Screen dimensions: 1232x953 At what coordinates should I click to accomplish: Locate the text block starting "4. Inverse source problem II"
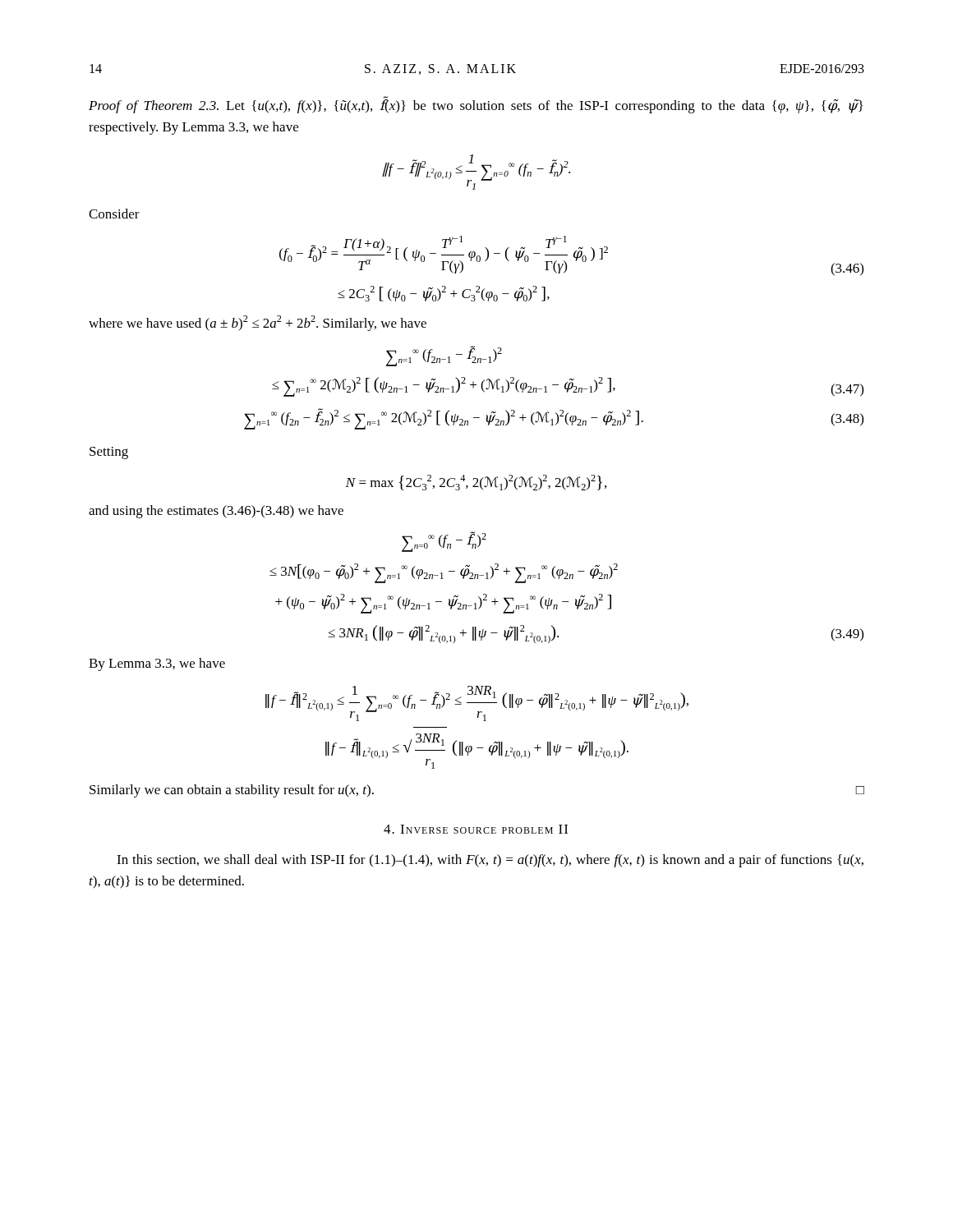(x=476, y=829)
